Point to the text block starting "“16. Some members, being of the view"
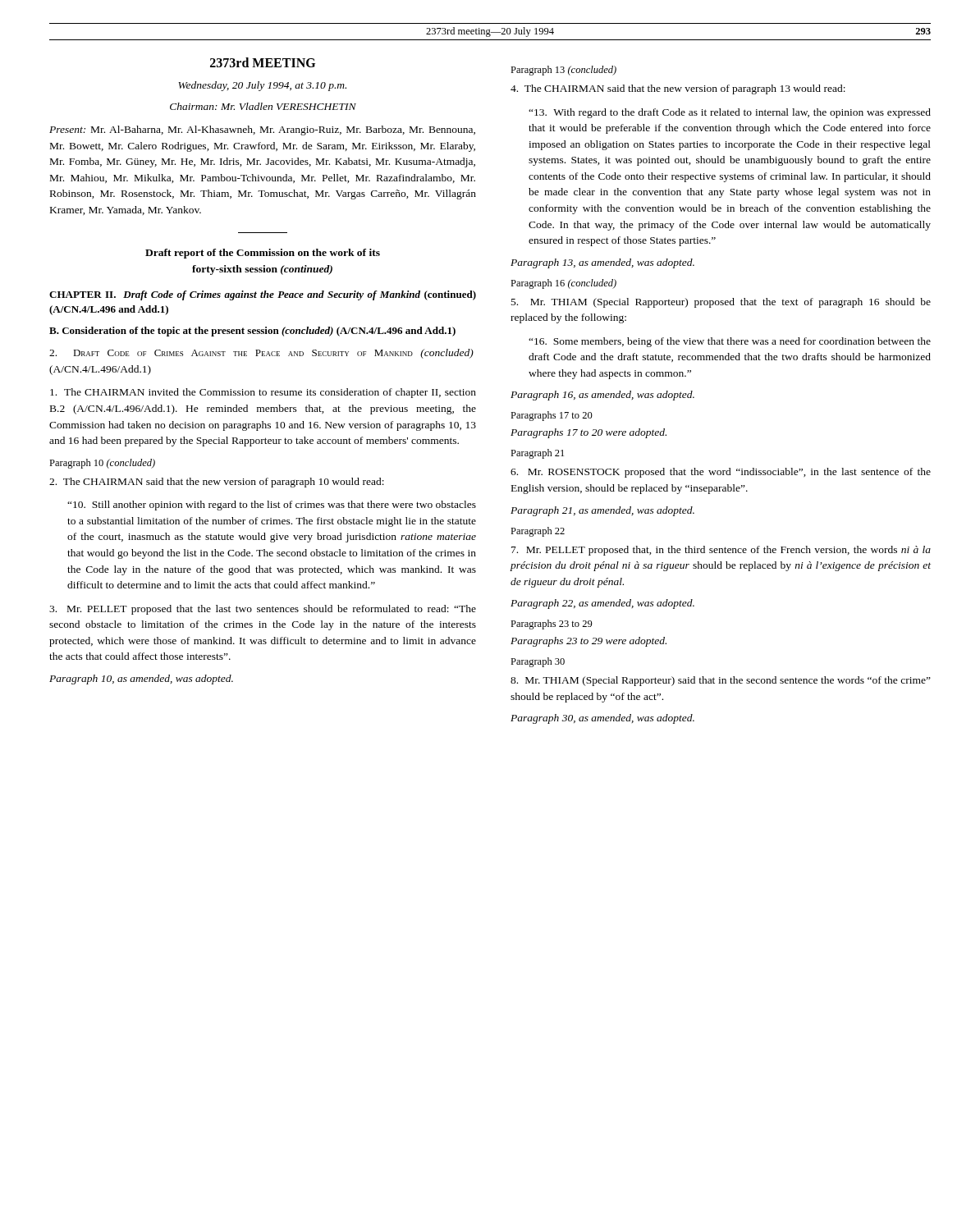980x1231 pixels. [x=730, y=357]
